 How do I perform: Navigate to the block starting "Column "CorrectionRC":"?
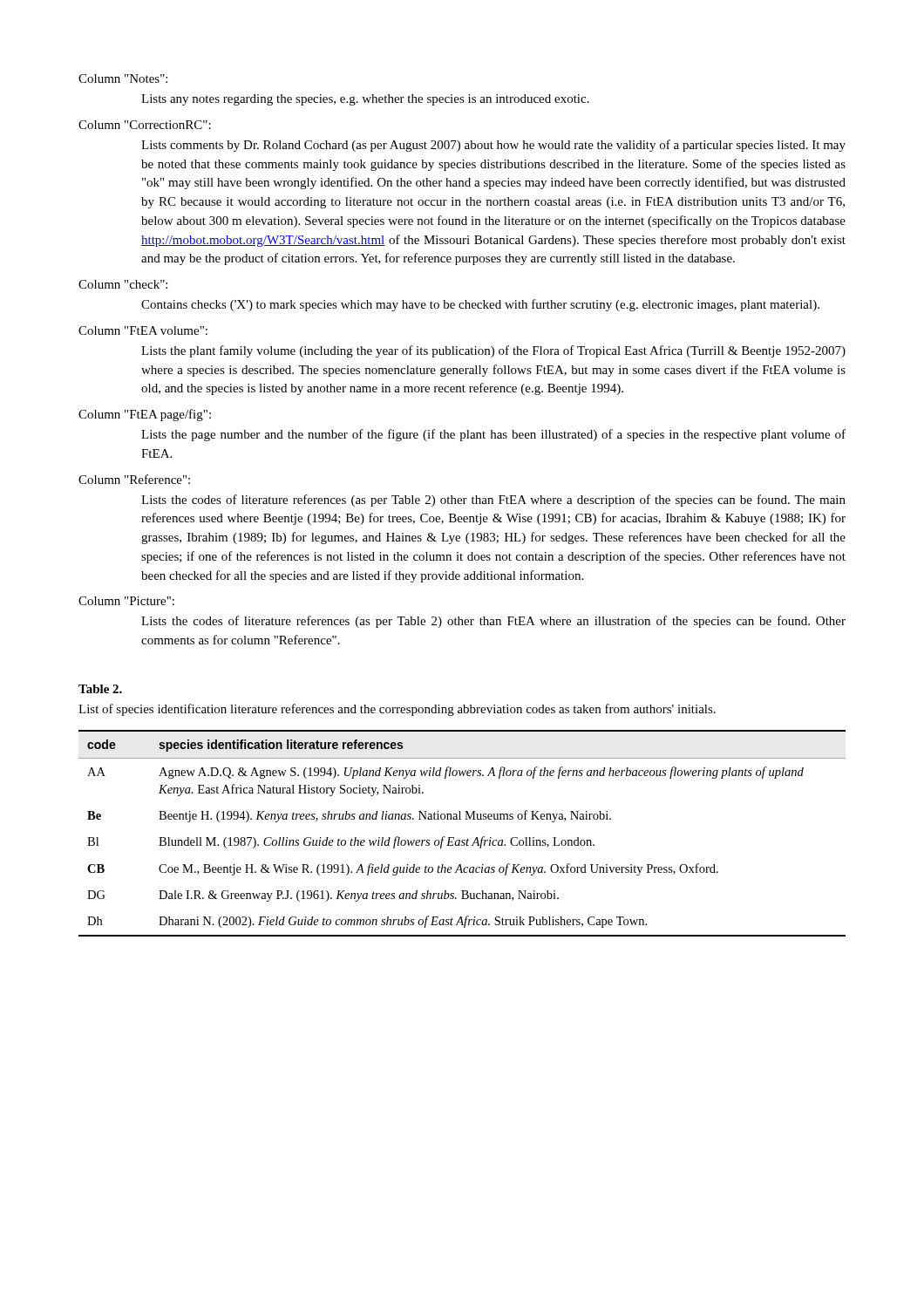click(x=145, y=124)
